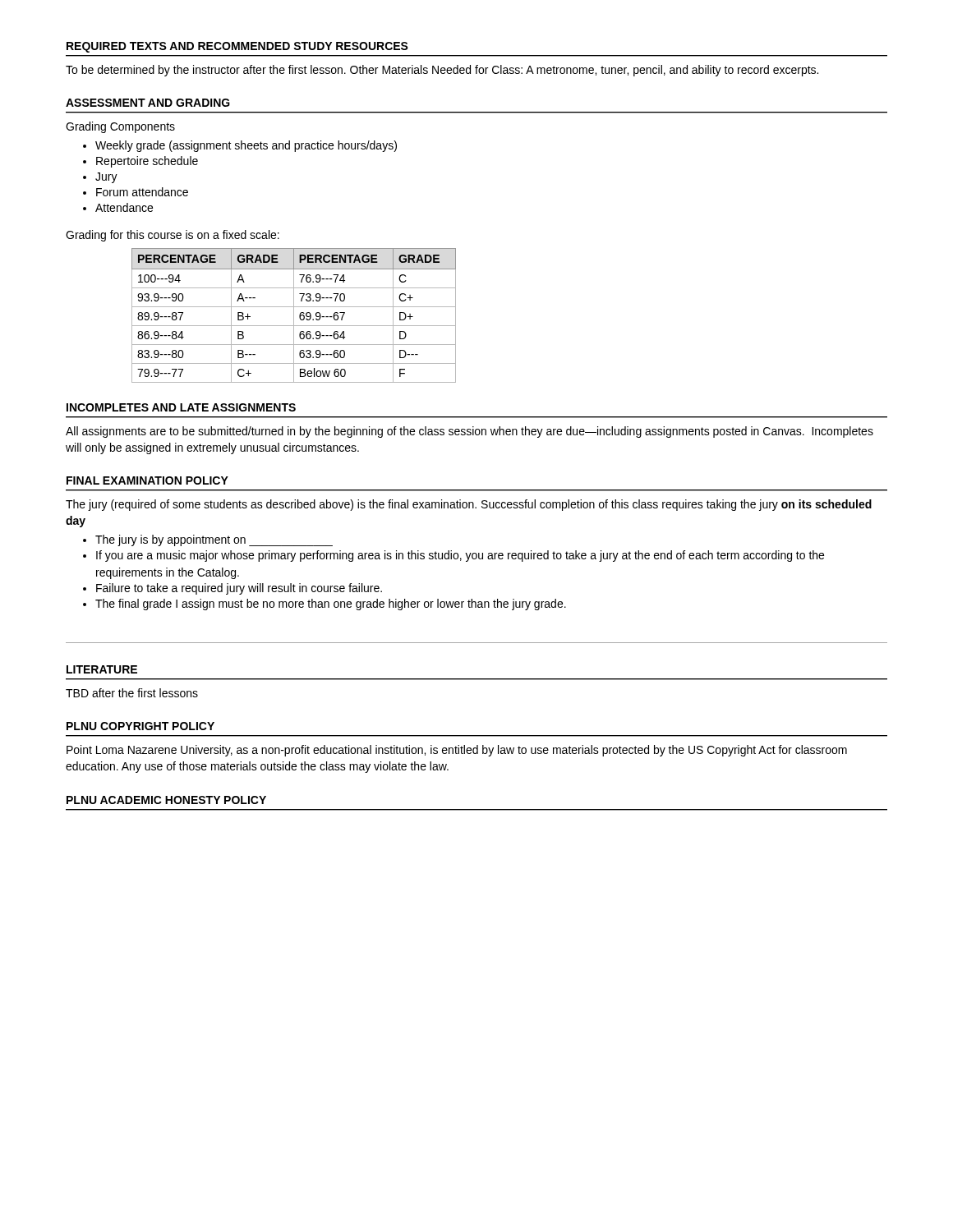Click on the region starting "FINAL EXAMINATION POLICY"

point(476,482)
